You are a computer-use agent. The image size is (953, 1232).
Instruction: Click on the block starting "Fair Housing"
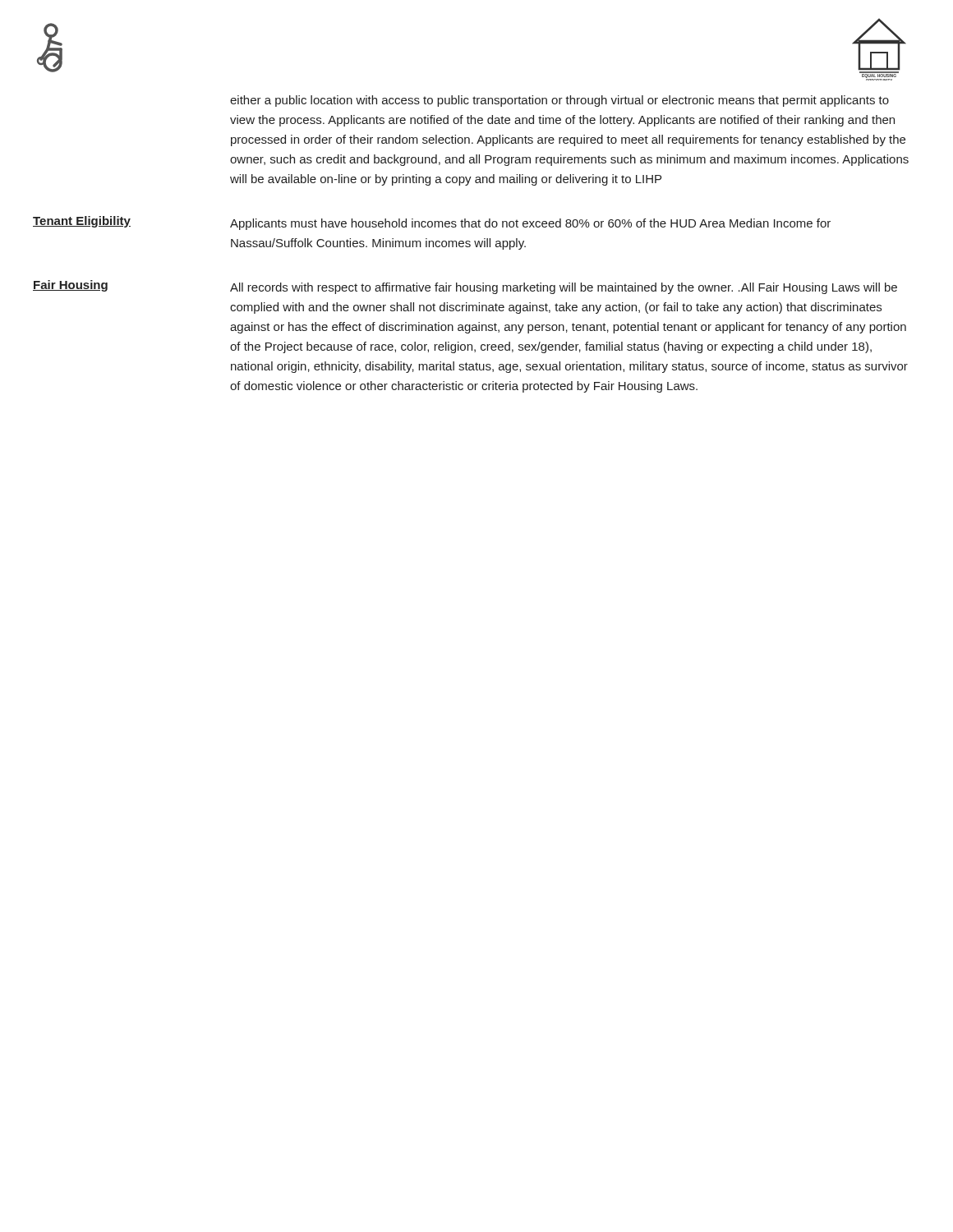point(71,285)
